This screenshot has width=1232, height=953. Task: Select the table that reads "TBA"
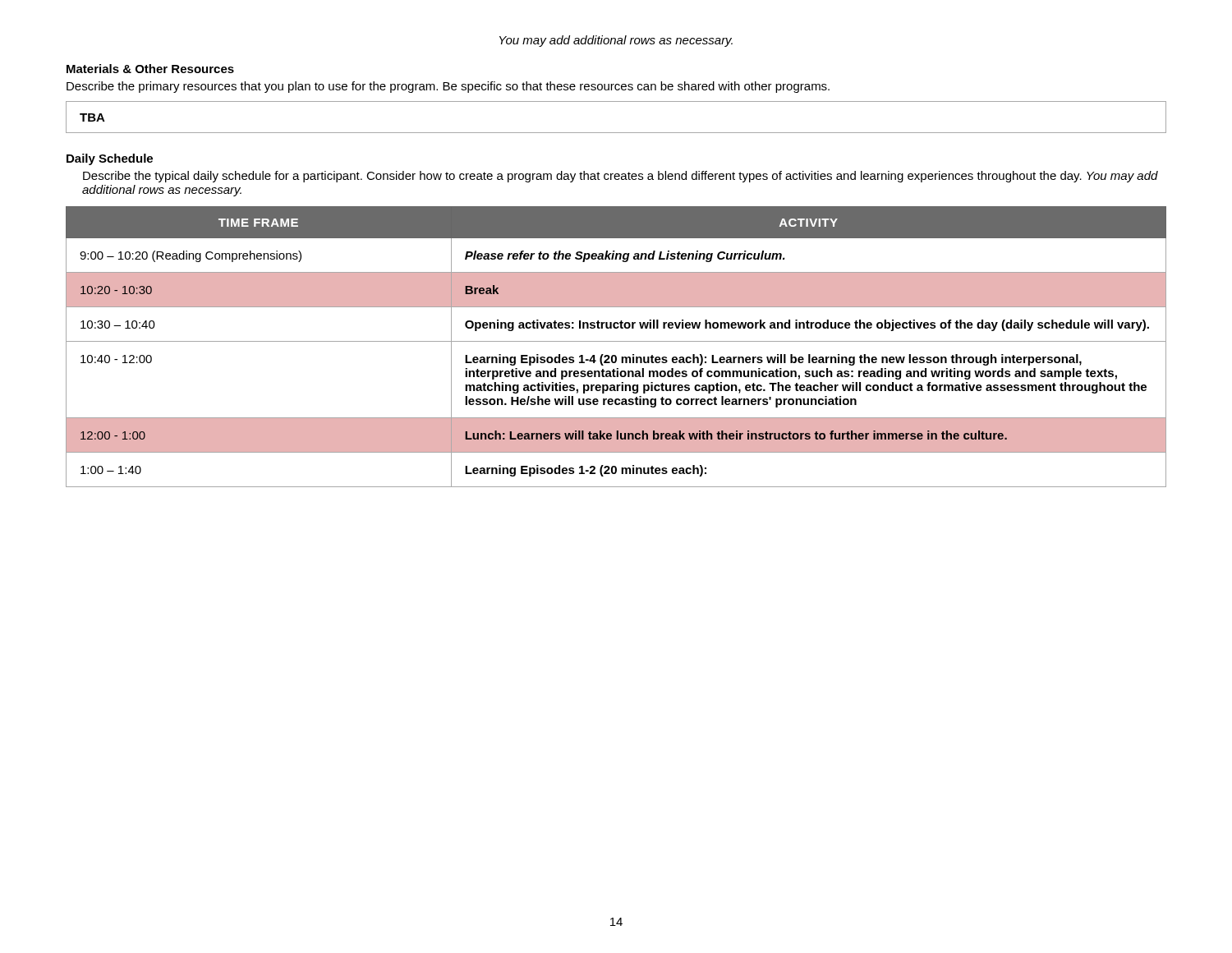[616, 117]
